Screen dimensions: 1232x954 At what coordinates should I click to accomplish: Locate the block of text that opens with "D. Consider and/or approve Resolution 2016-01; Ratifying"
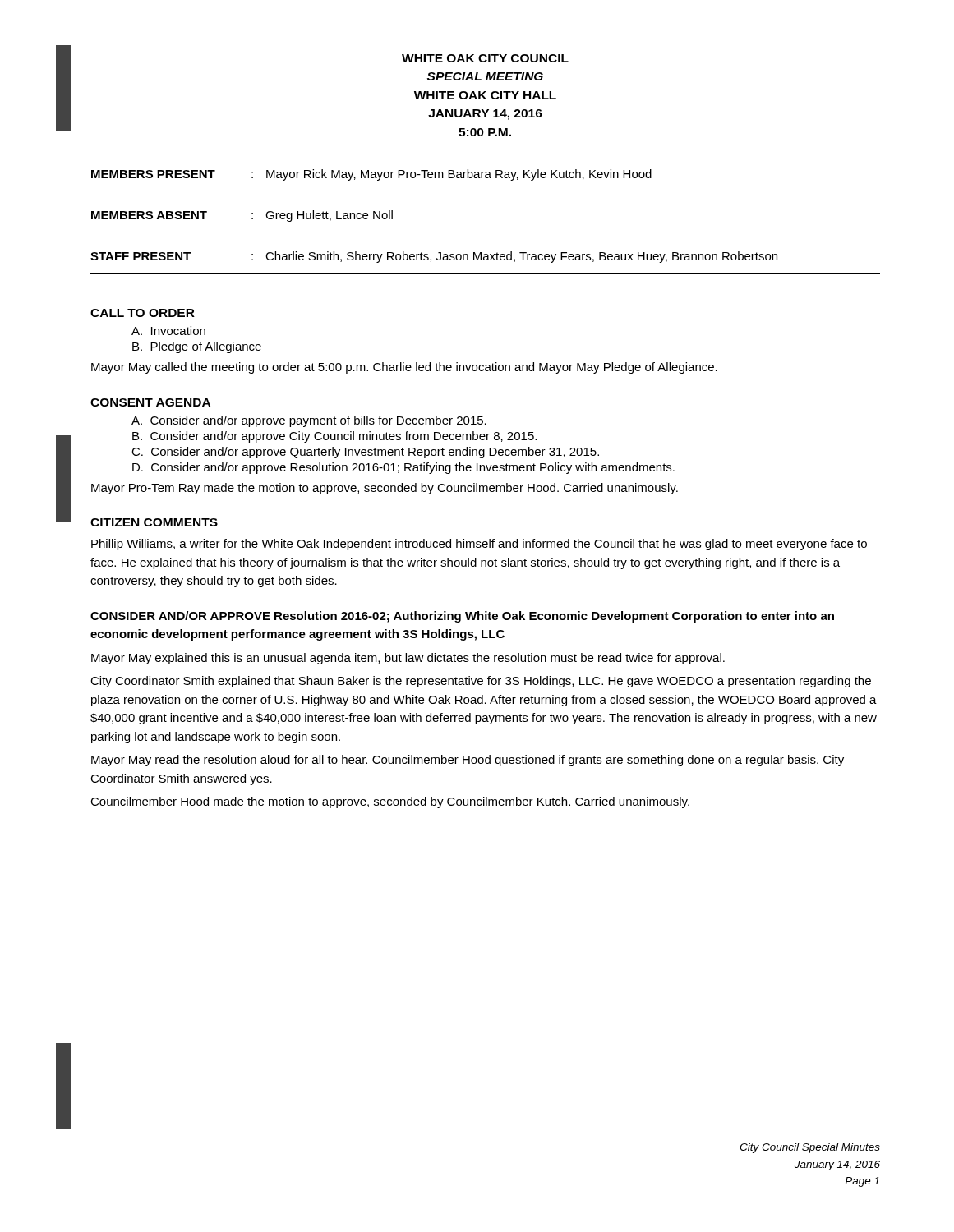point(403,467)
